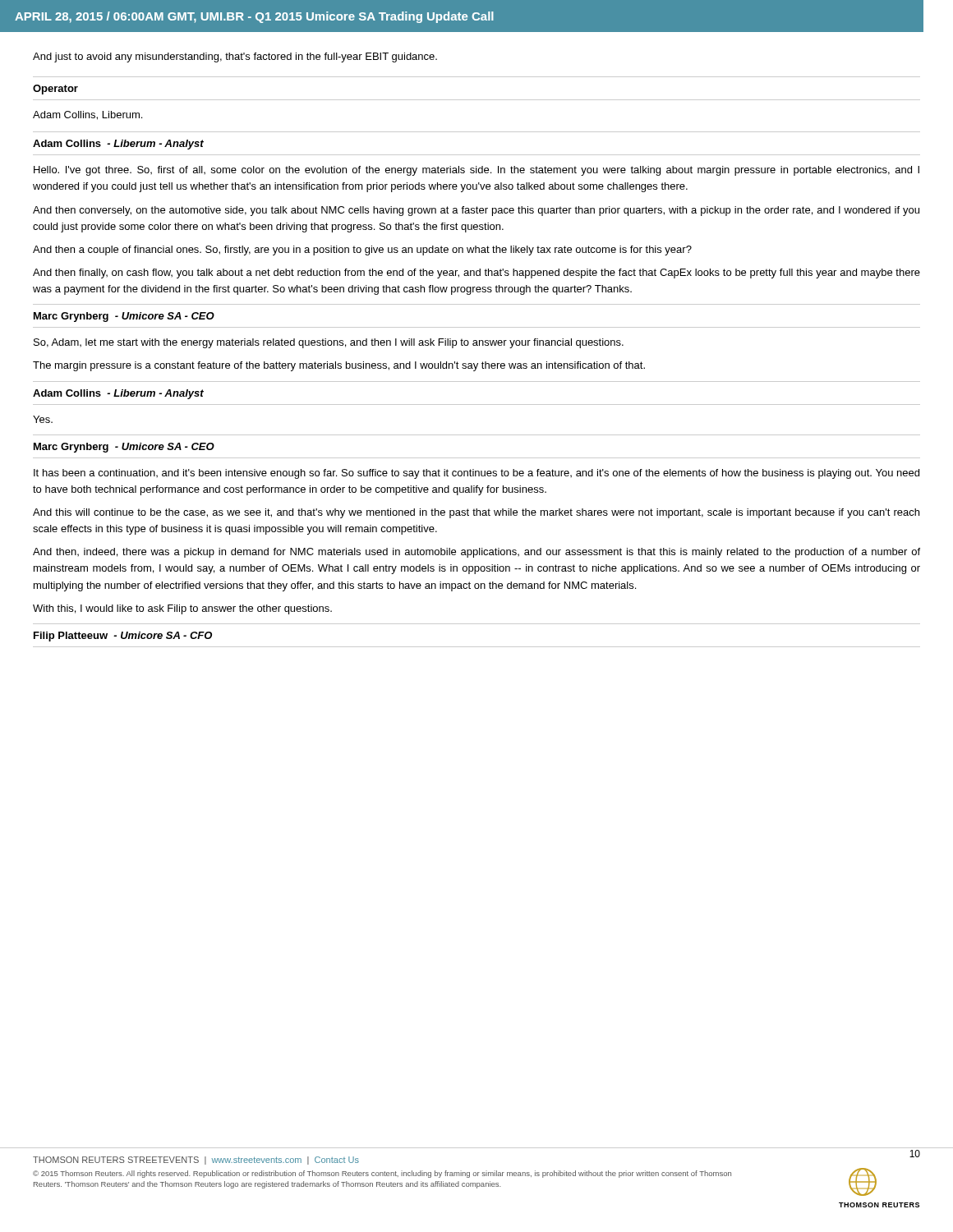This screenshot has width=953, height=1232.
Task: Select the text block that reads "It has been"
Action: [x=476, y=481]
